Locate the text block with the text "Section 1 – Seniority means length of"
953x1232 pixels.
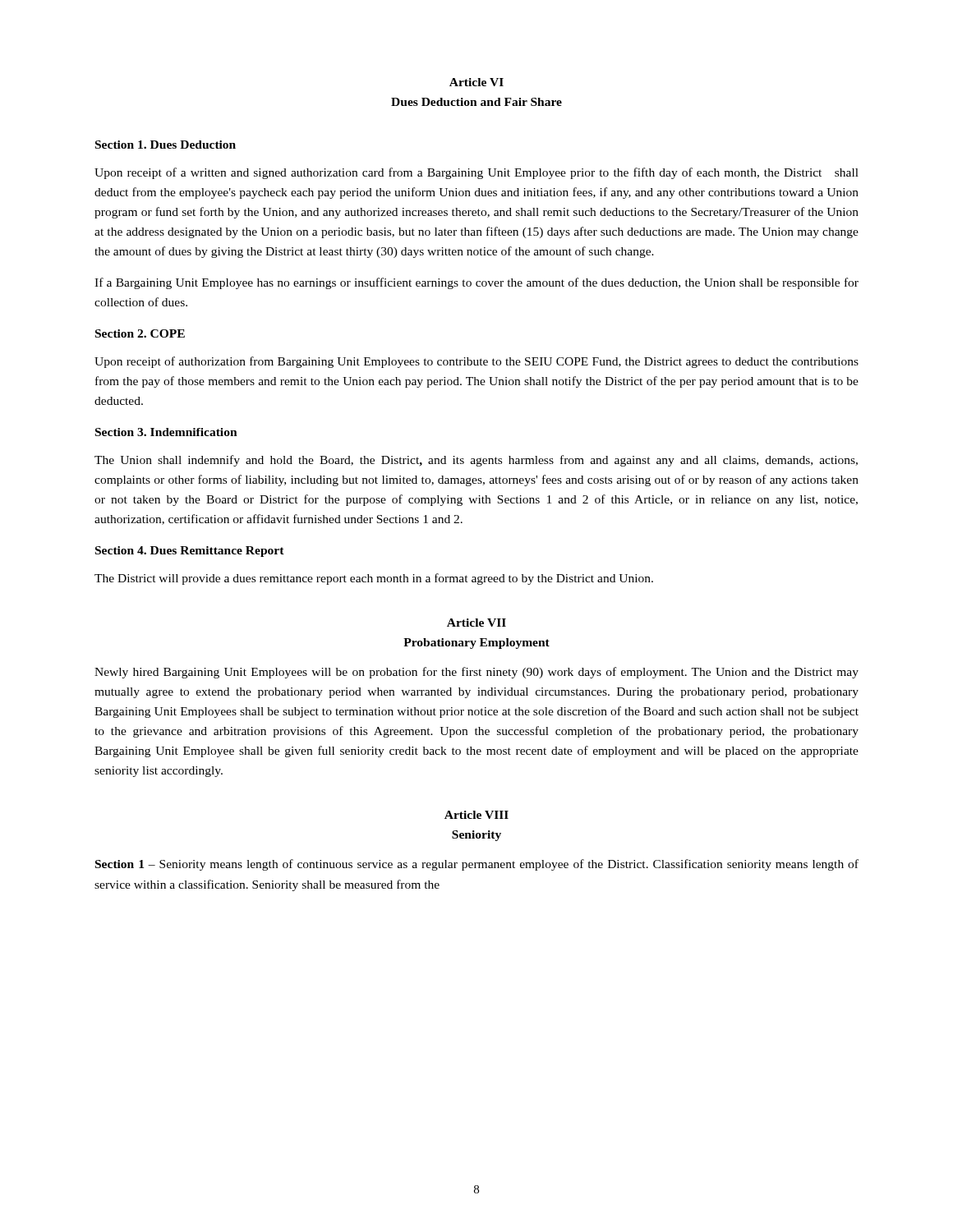tap(476, 874)
